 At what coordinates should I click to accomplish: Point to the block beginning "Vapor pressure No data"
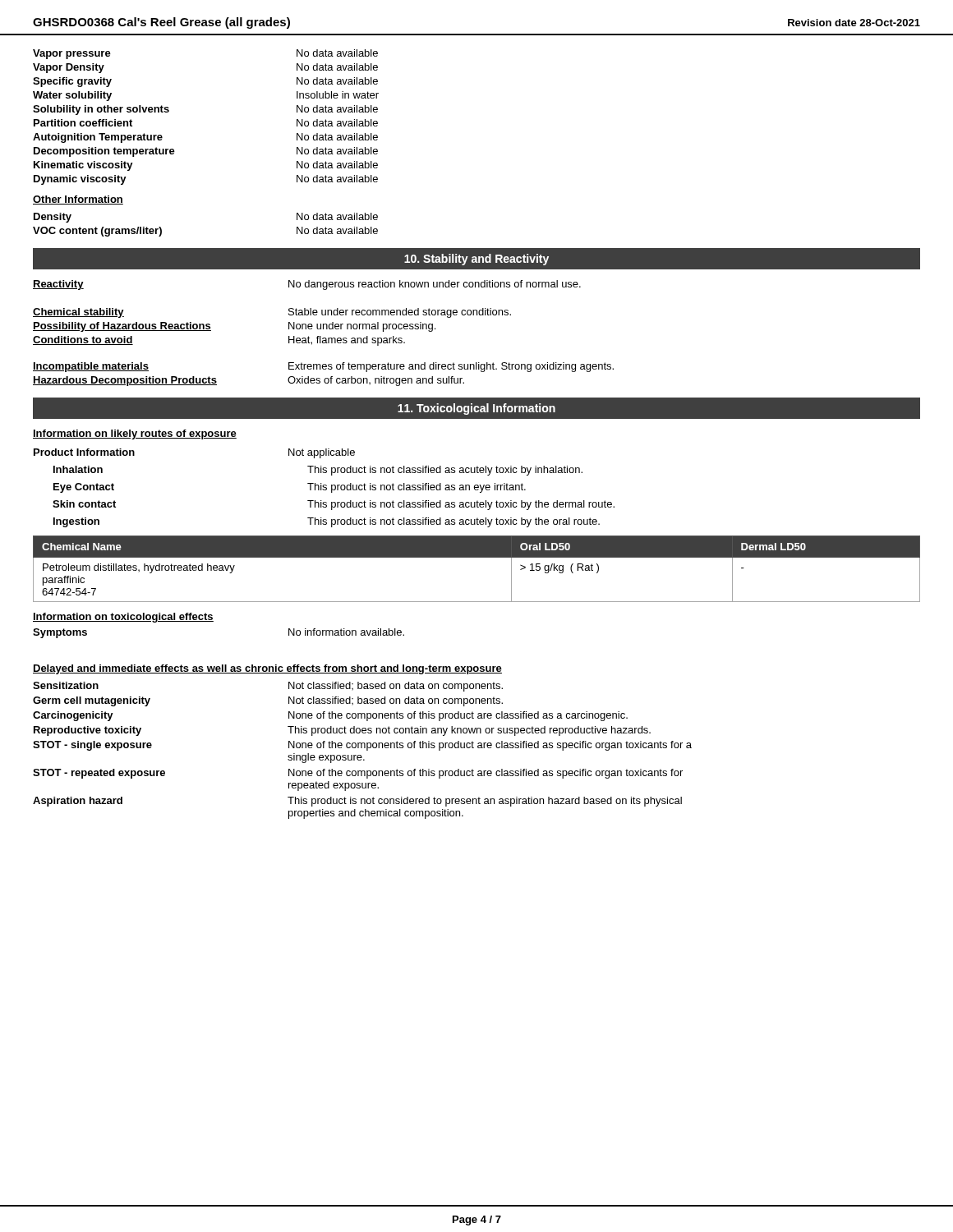click(68, 54)
